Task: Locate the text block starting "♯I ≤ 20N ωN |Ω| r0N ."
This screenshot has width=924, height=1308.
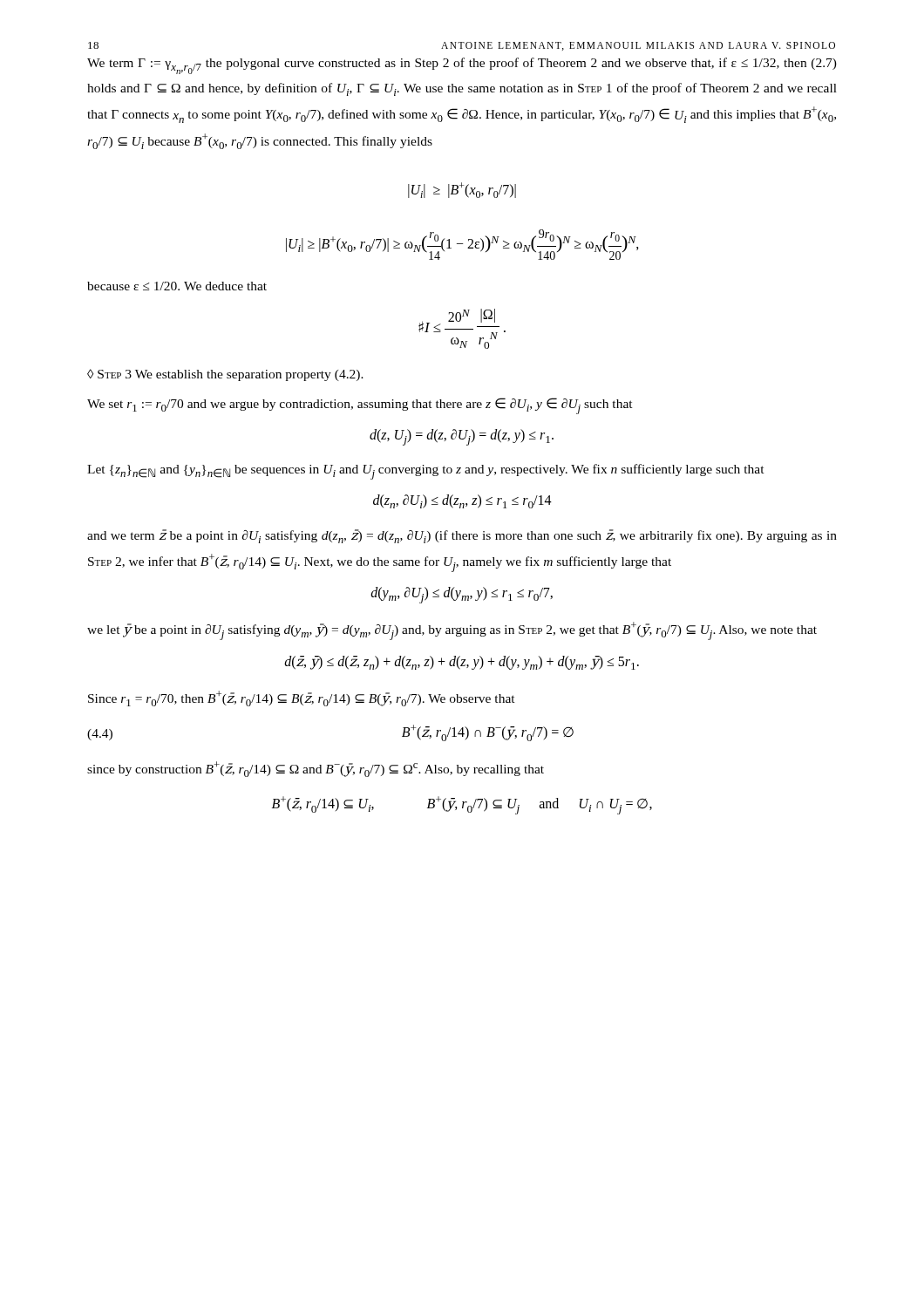Action: click(462, 329)
